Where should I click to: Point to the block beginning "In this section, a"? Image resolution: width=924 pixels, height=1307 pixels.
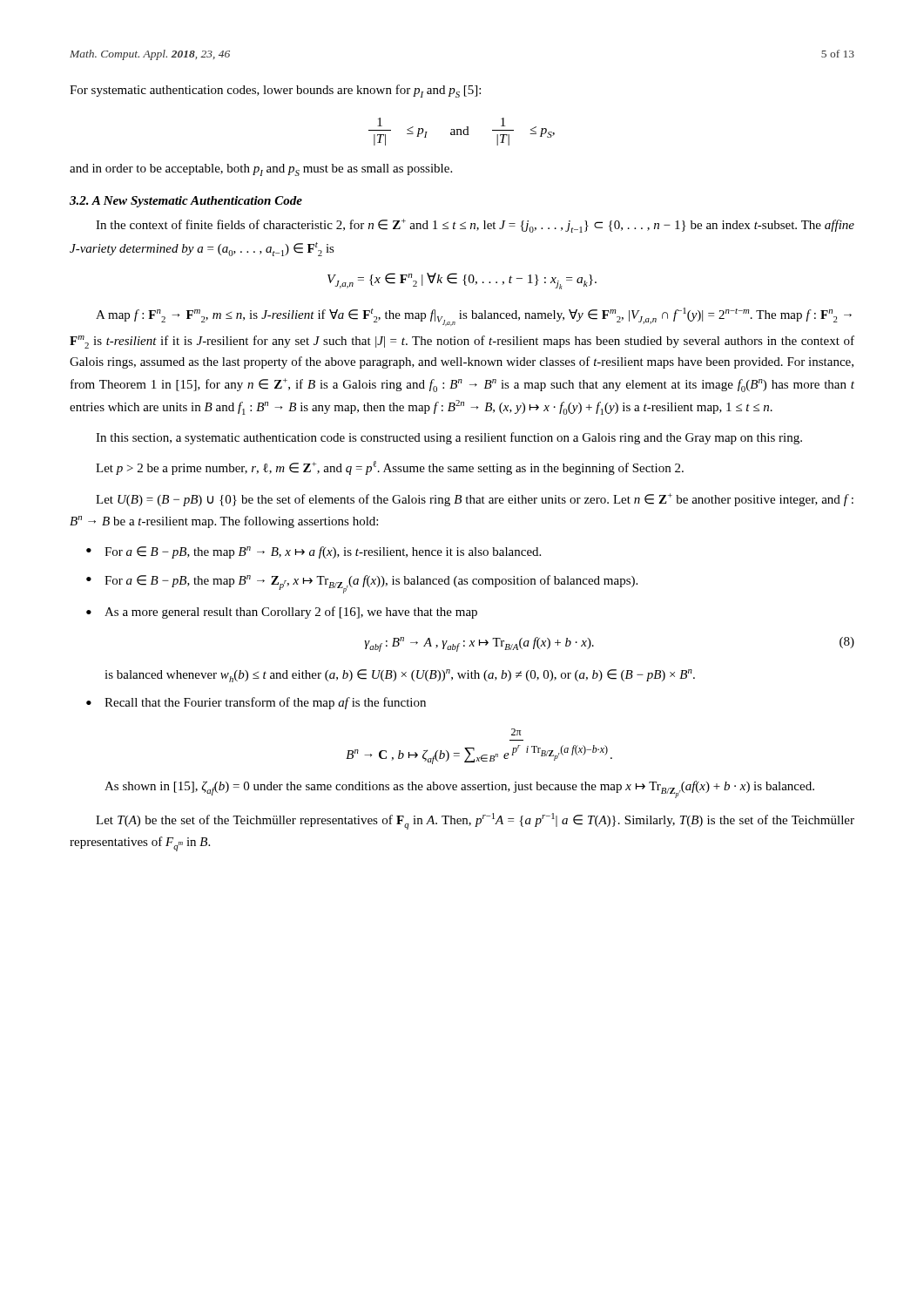449,437
